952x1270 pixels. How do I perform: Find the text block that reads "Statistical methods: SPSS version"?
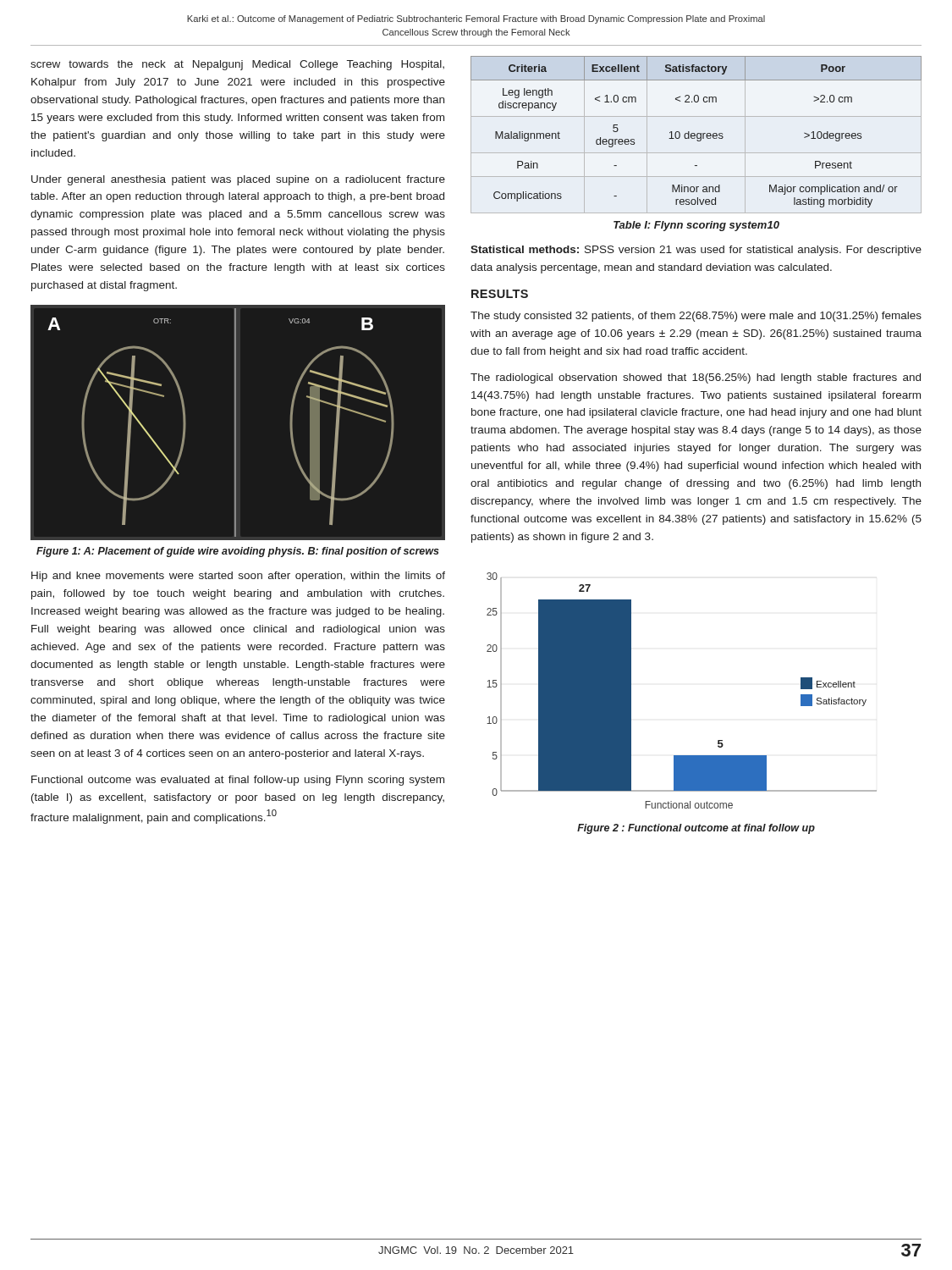pos(696,258)
